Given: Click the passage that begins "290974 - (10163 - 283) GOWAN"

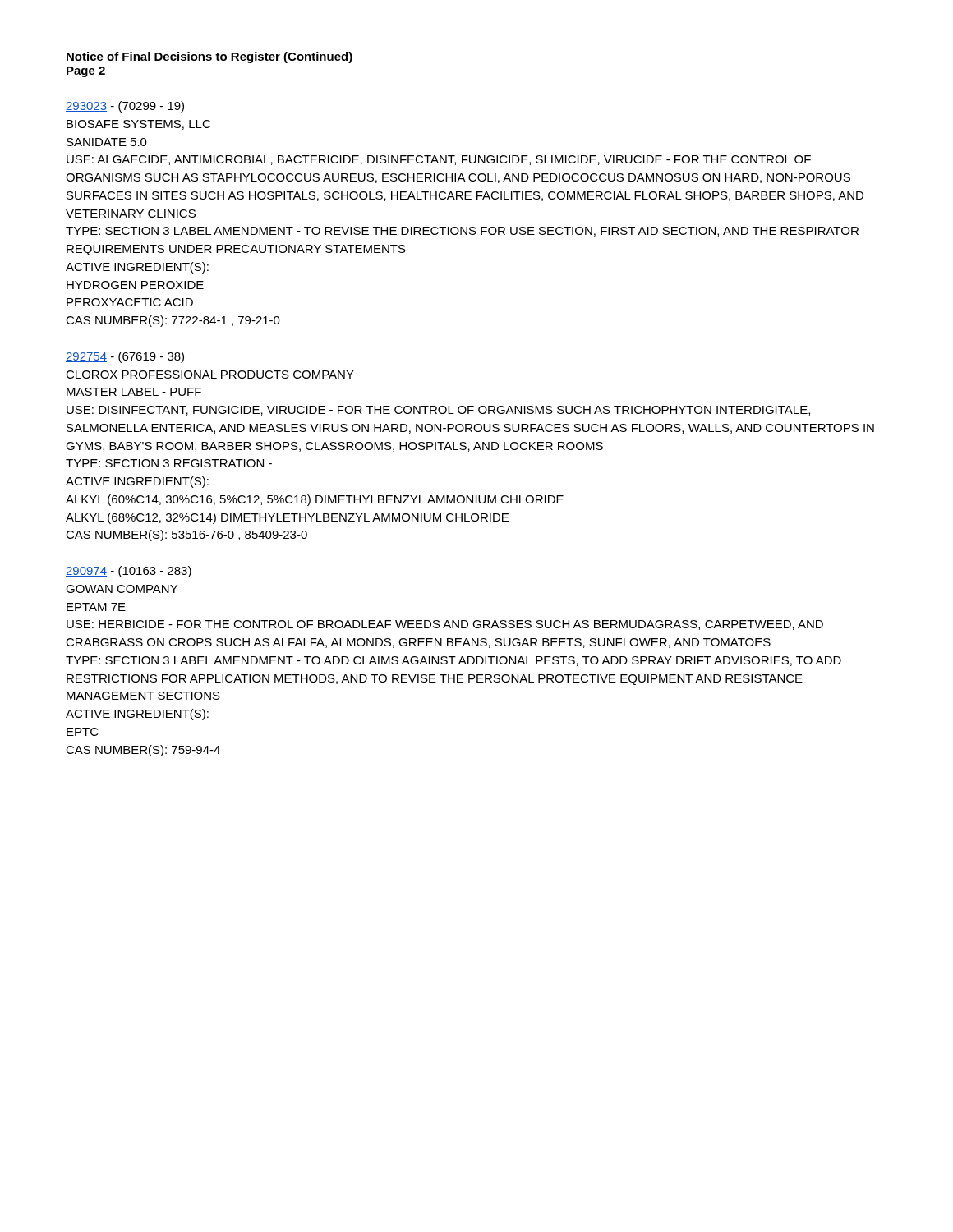Looking at the screenshot, I should (x=476, y=660).
